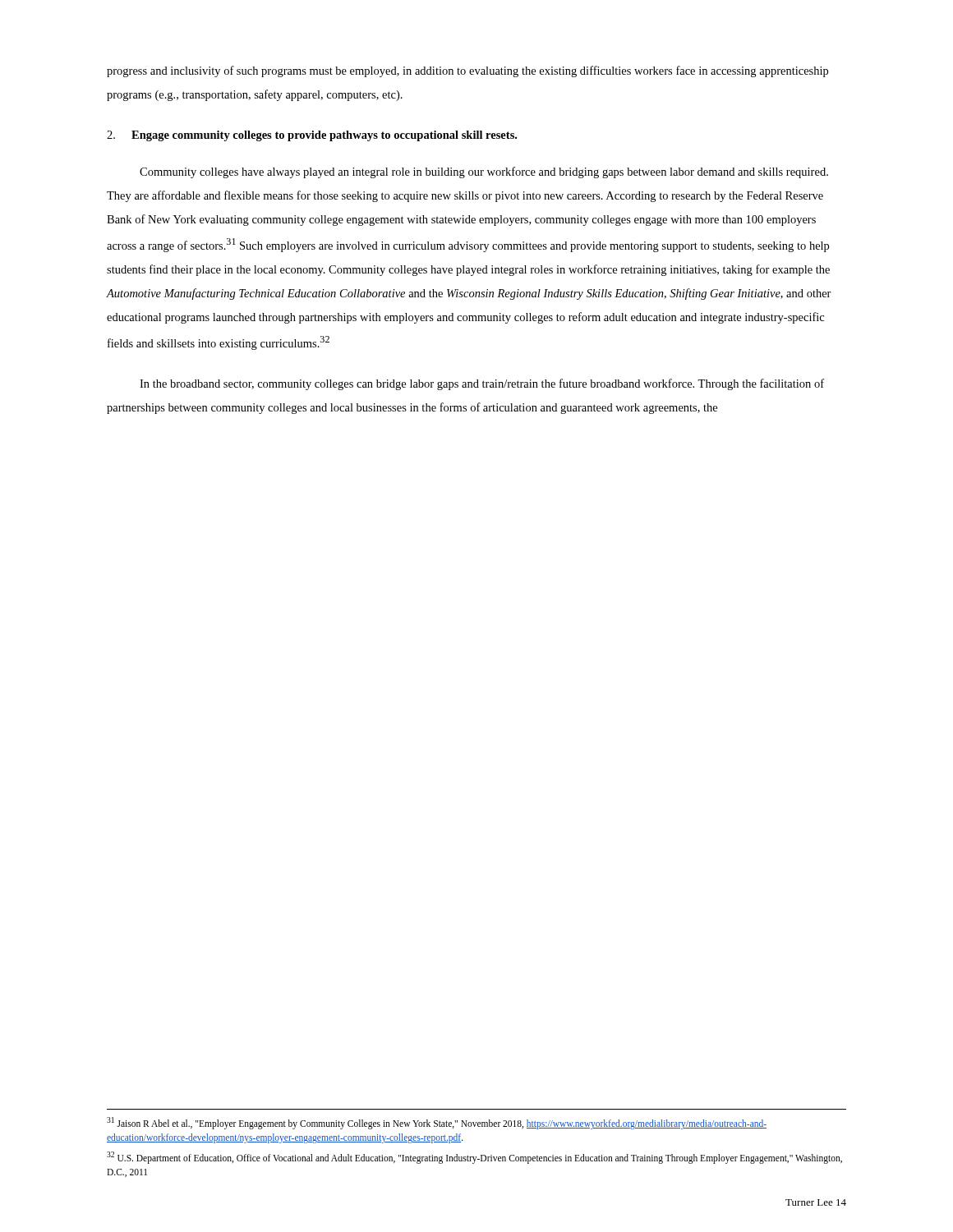Find the block on this page that starts "2. Engage community colleges to provide pathways to"
This screenshot has width=953, height=1232.
click(476, 135)
